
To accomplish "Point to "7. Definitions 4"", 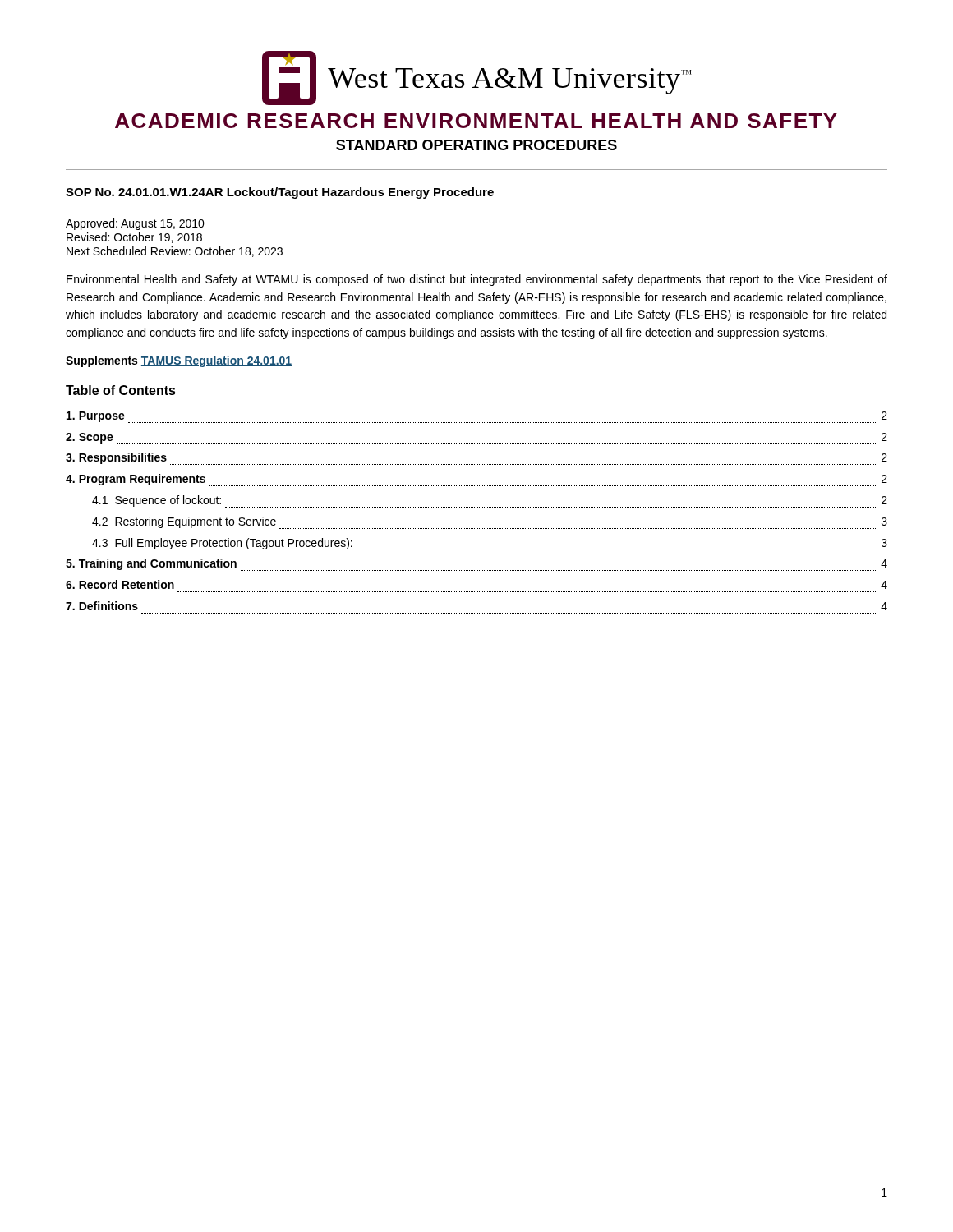I will pos(476,607).
